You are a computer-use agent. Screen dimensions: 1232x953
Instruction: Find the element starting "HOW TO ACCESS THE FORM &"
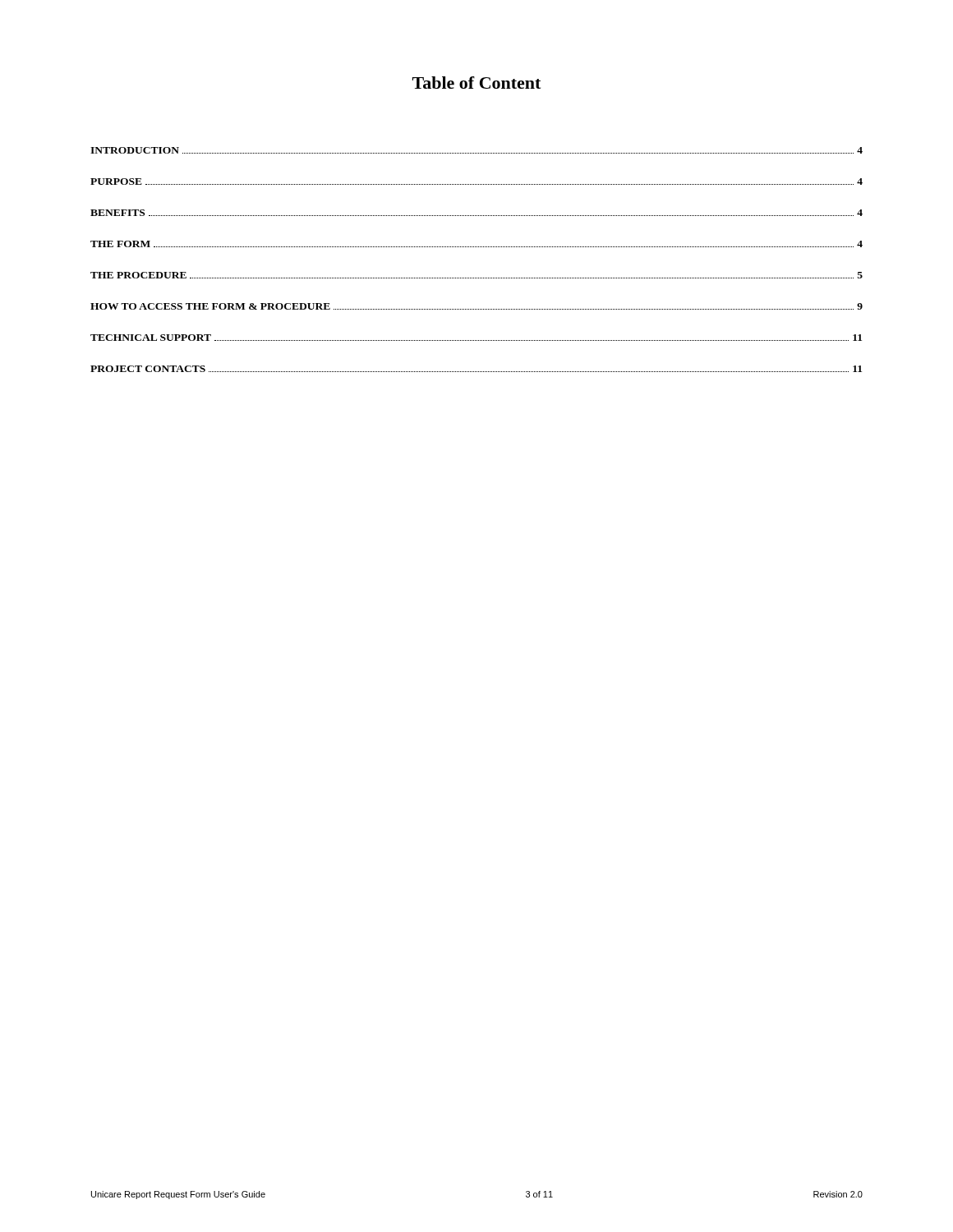476,306
